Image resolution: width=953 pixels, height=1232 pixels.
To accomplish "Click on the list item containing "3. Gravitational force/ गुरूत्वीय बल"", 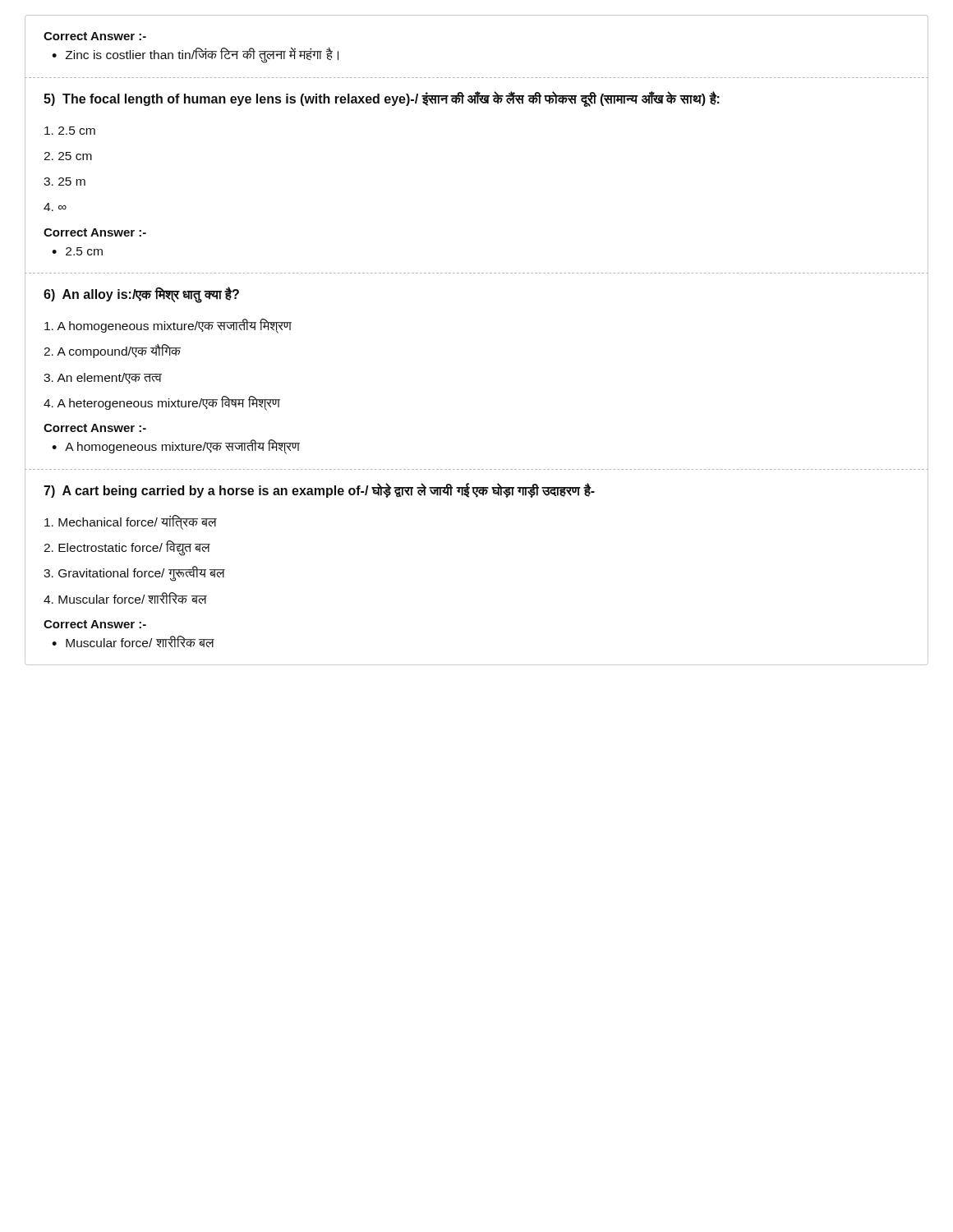I will pos(134,573).
